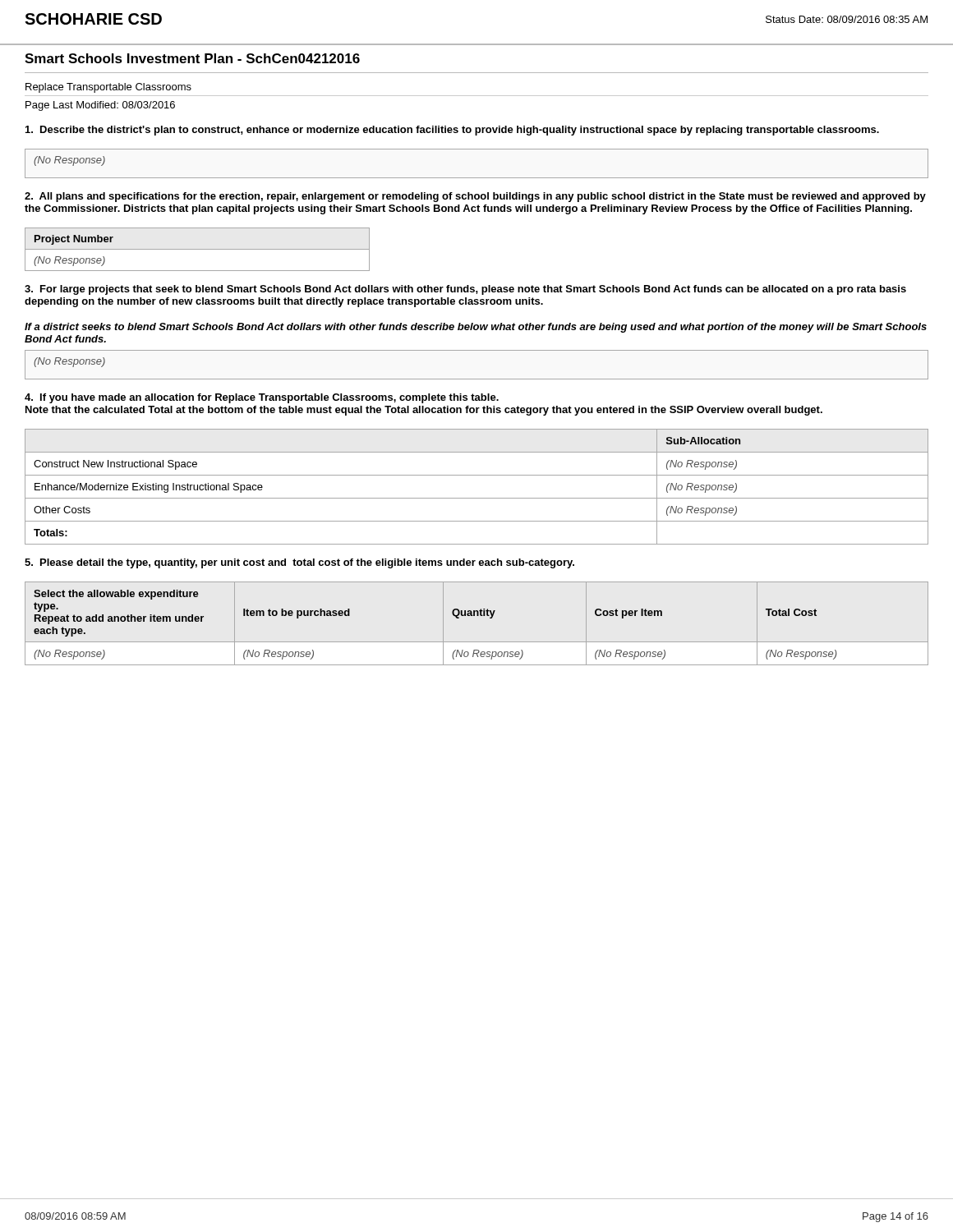Point to the block beginning "5. Please detail the"
Image resolution: width=953 pixels, height=1232 pixels.
pyautogui.click(x=300, y=562)
